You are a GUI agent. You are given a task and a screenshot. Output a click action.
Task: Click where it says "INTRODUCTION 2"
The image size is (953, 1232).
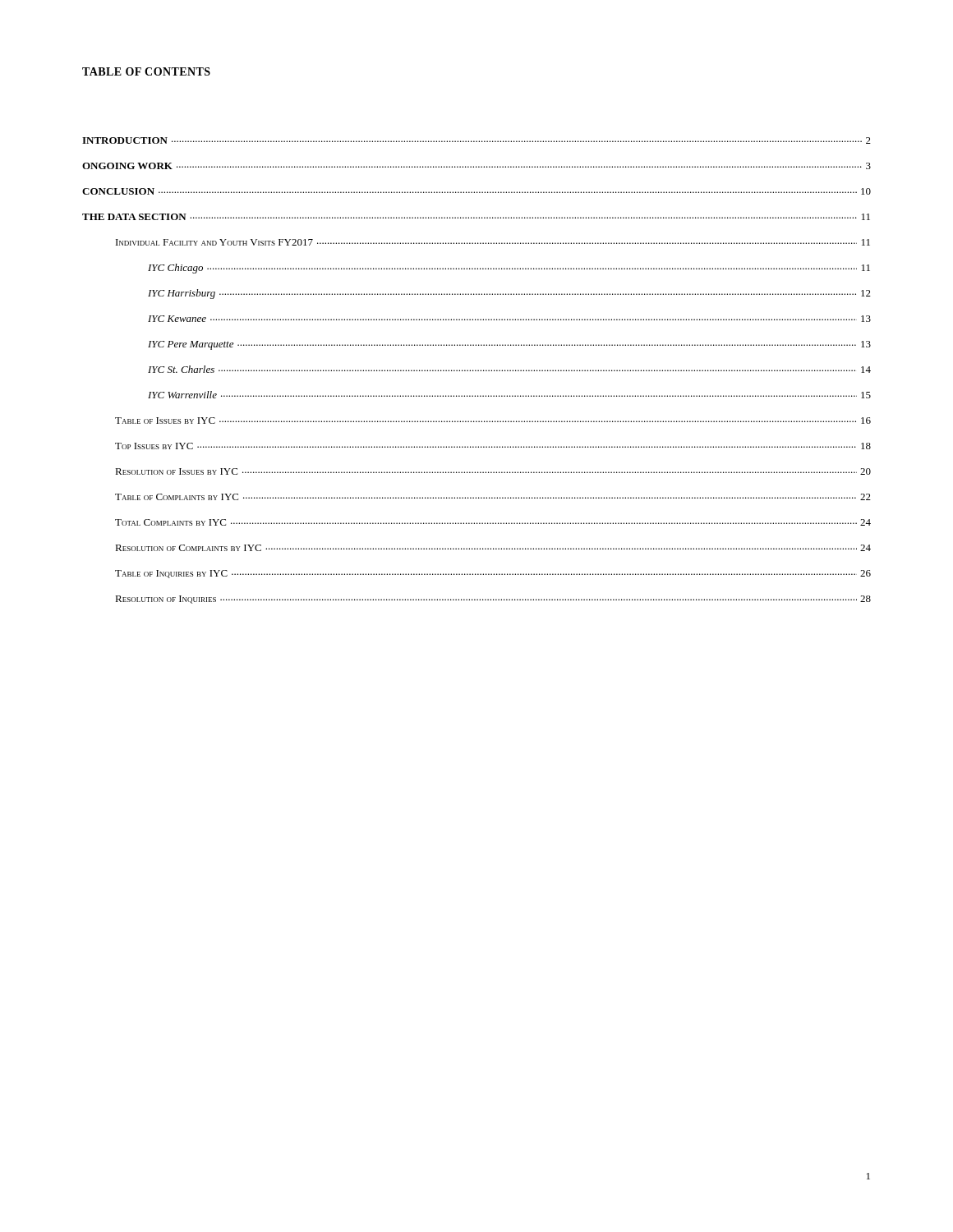476,140
